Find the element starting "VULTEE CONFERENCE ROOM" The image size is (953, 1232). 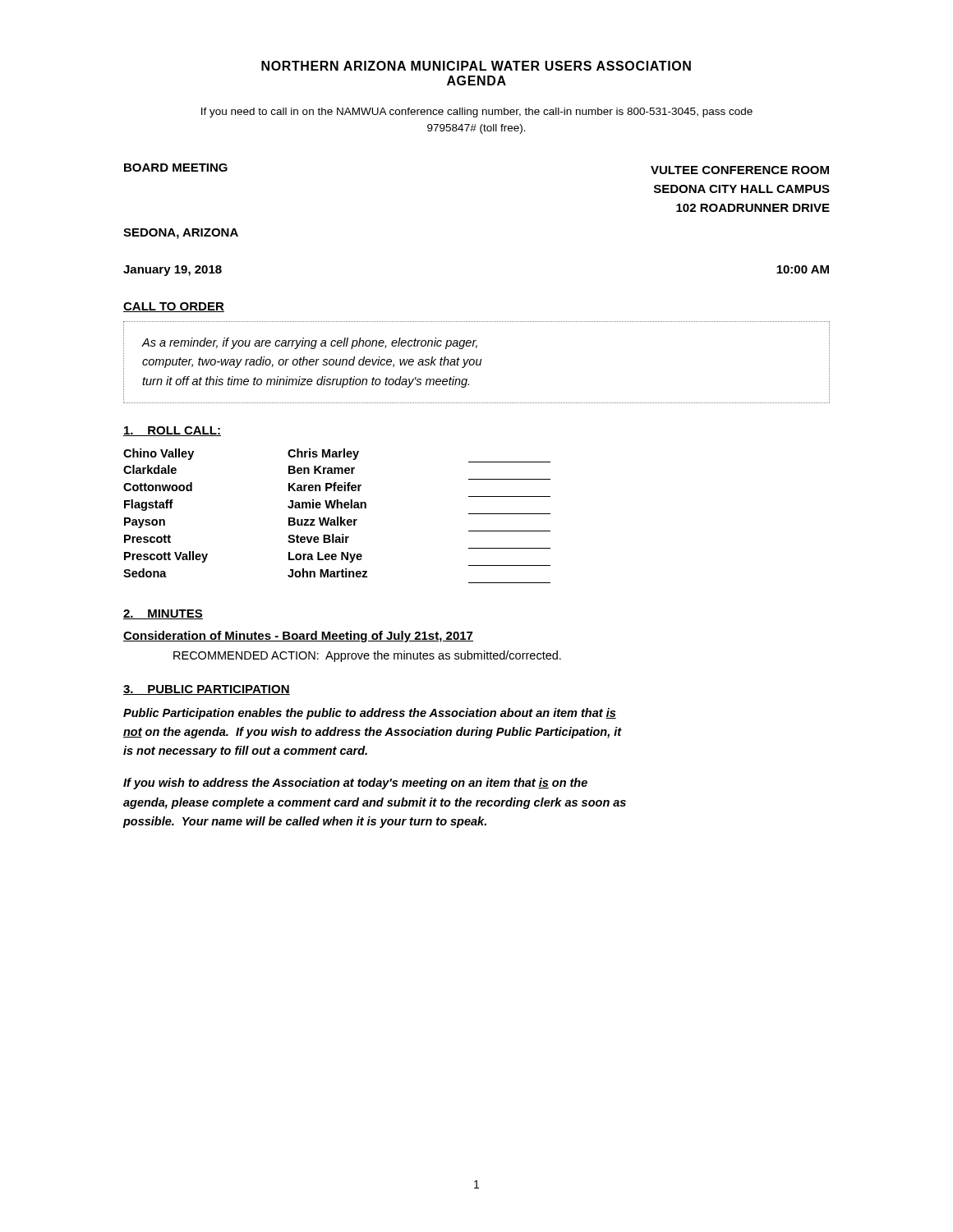tap(740, 188)
